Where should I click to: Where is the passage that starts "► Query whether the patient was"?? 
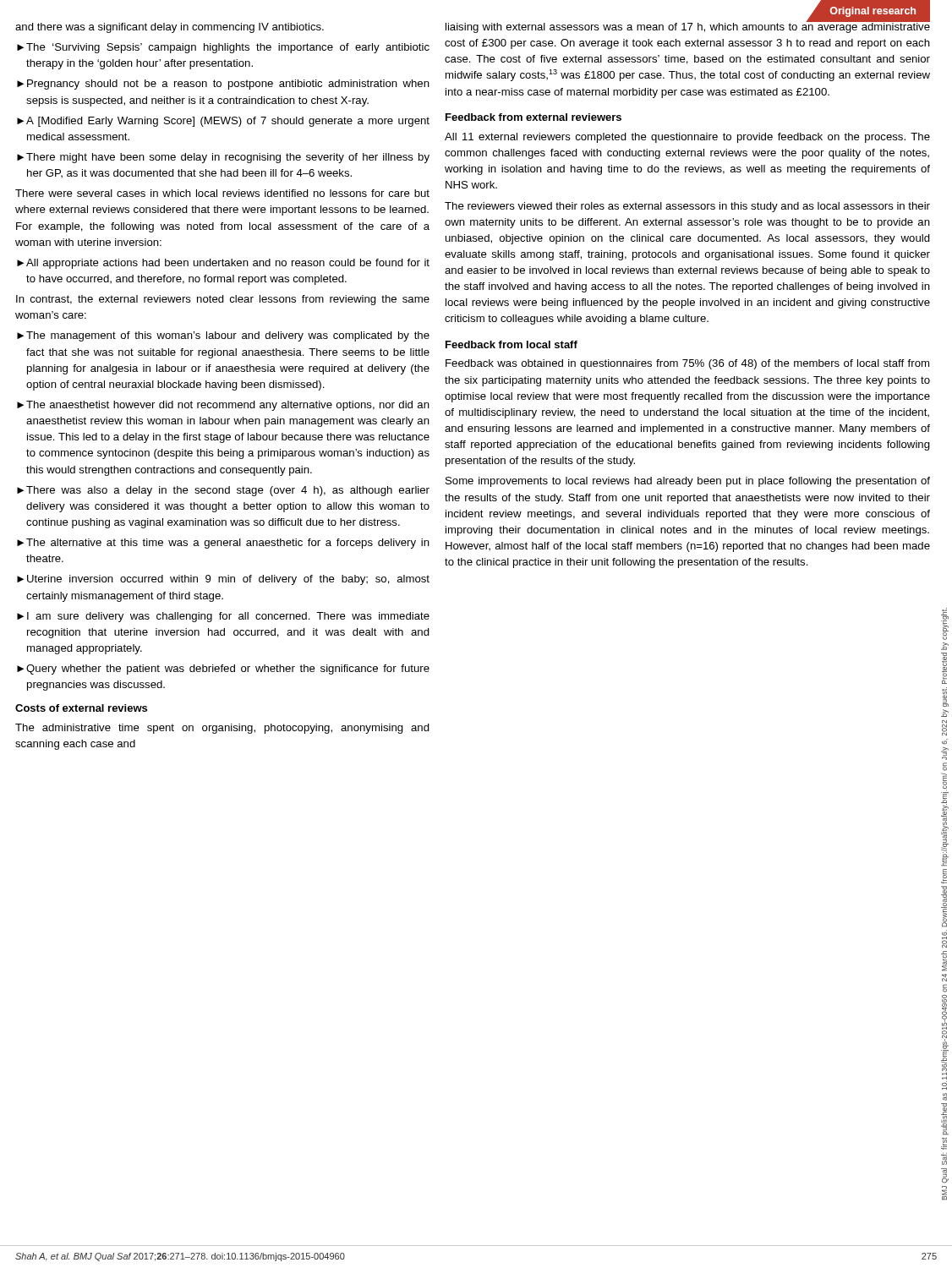(x=222, y=676)
